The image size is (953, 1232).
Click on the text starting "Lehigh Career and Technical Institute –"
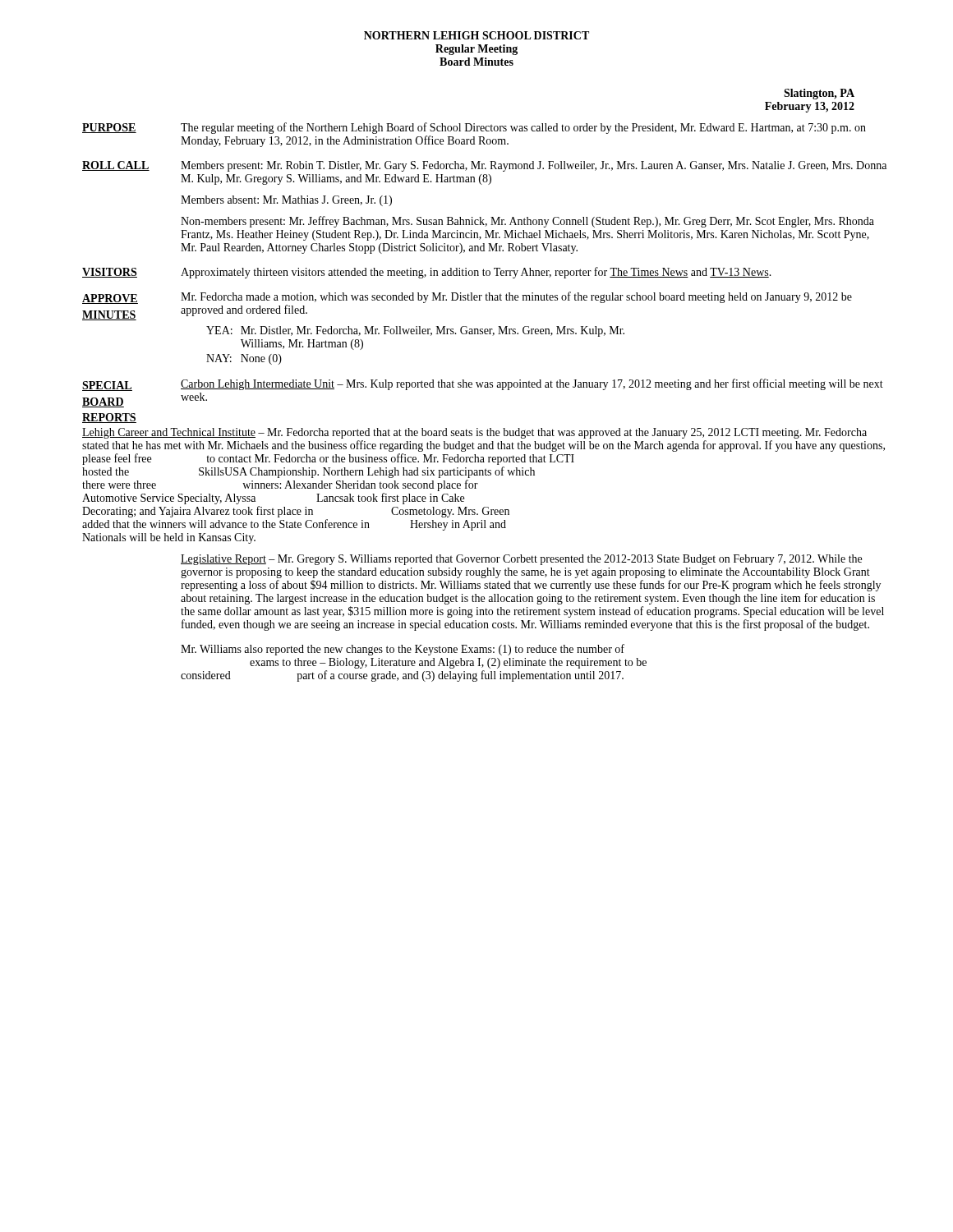484,485
